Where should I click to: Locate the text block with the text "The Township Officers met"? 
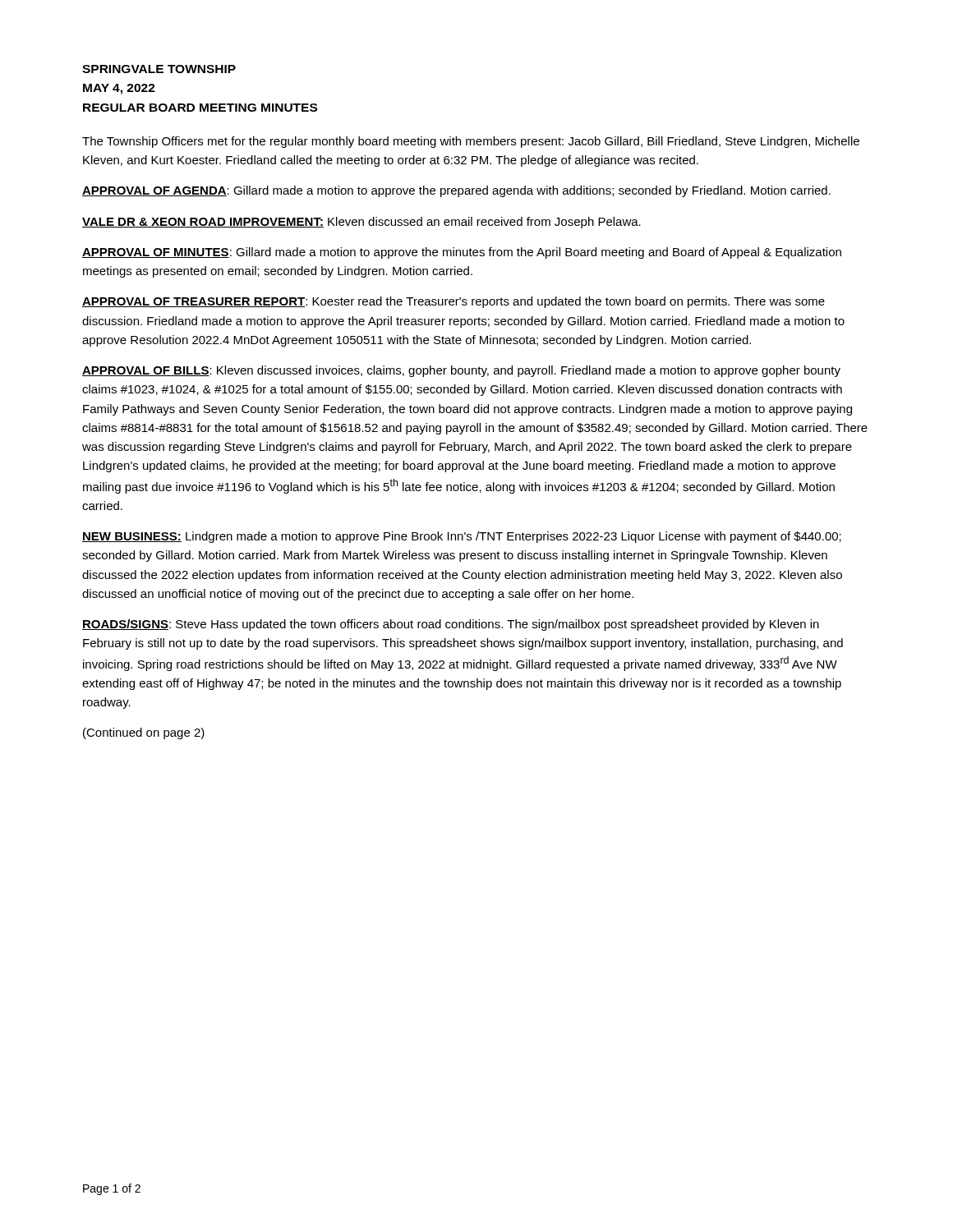click(x=471, y=150)
